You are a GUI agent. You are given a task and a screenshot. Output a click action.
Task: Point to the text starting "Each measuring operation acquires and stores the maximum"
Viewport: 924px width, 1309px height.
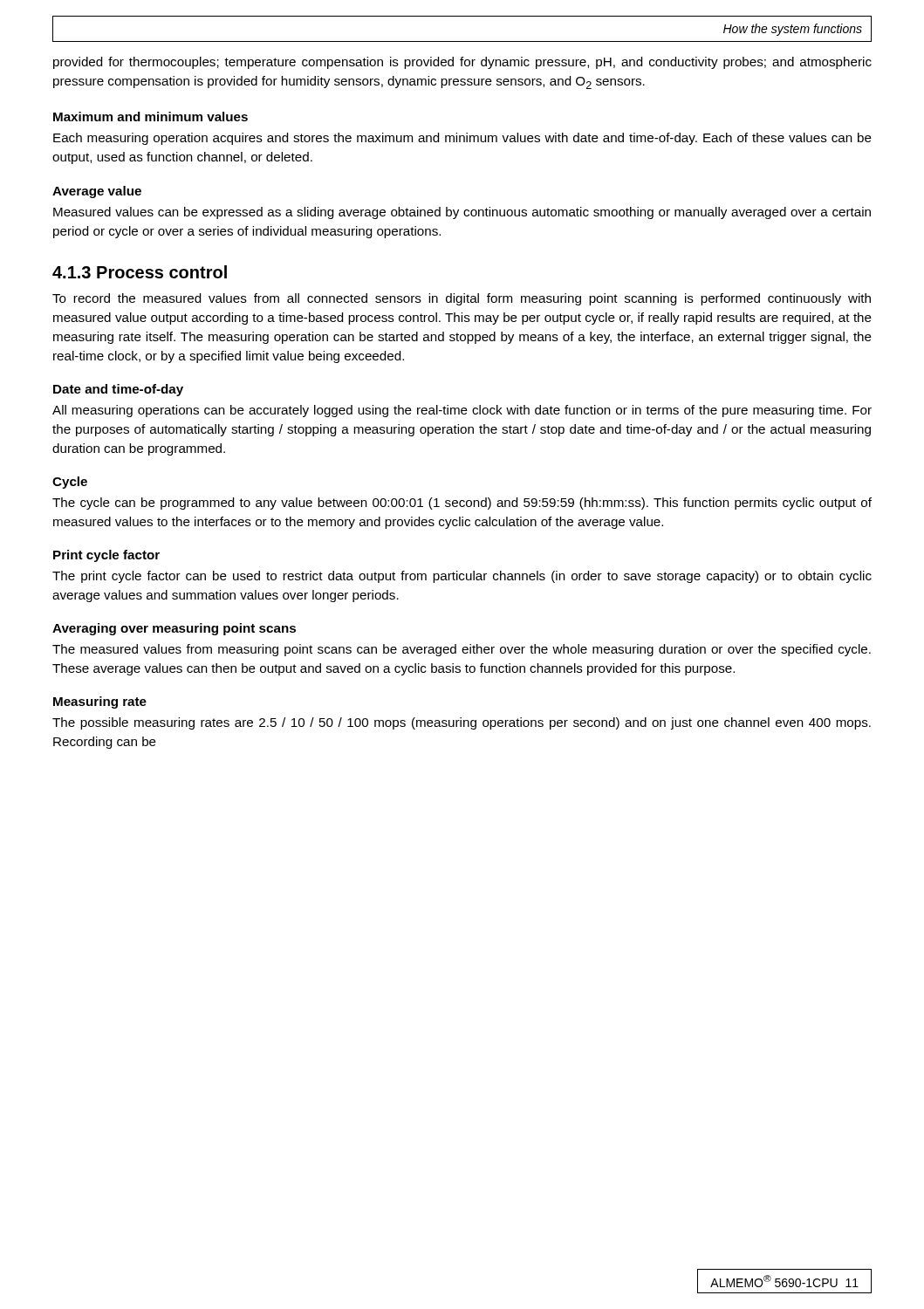tap(462, 148)
